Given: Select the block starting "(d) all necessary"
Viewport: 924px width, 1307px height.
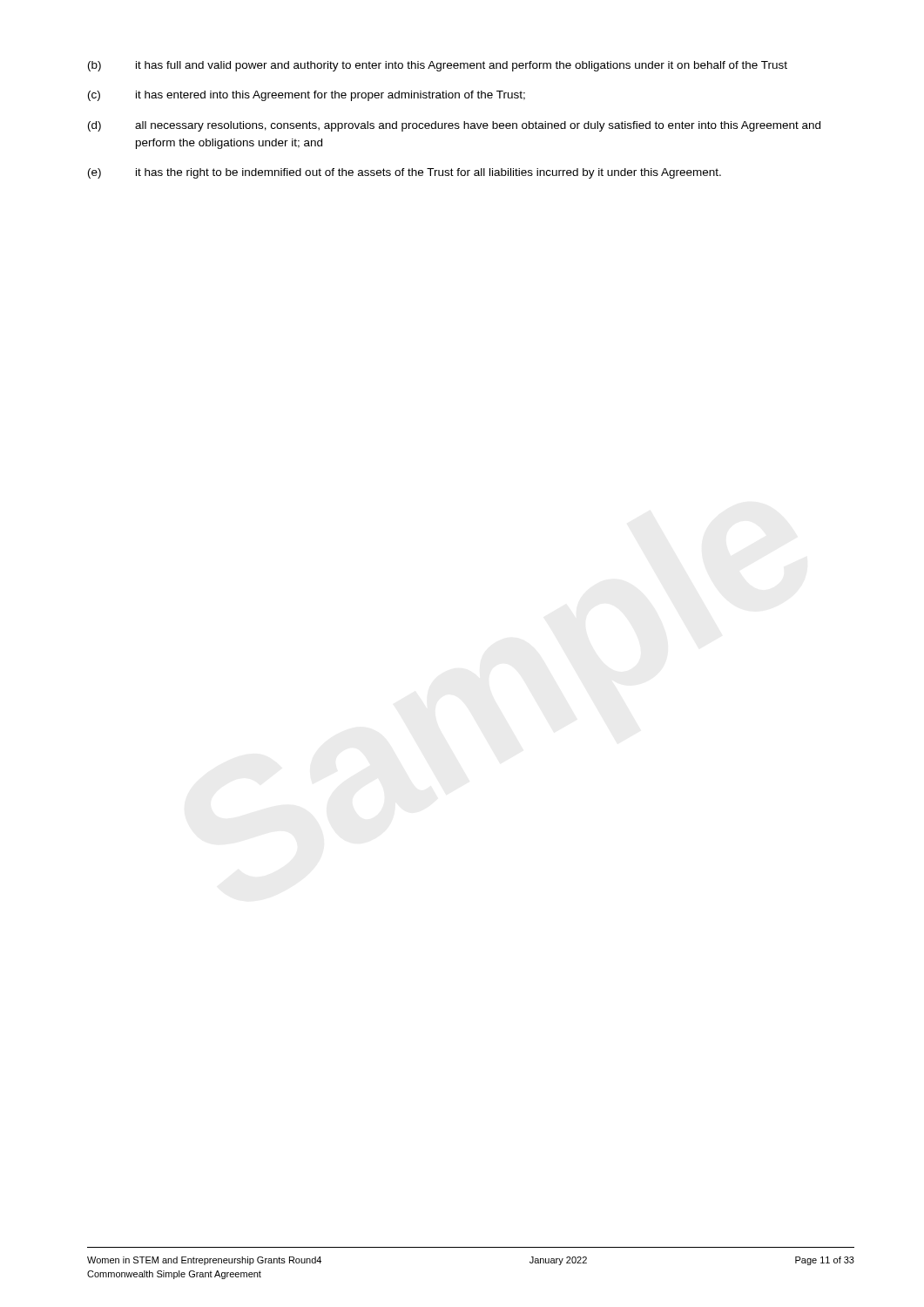Looking at the screenshot, I should tap(471, 134).
